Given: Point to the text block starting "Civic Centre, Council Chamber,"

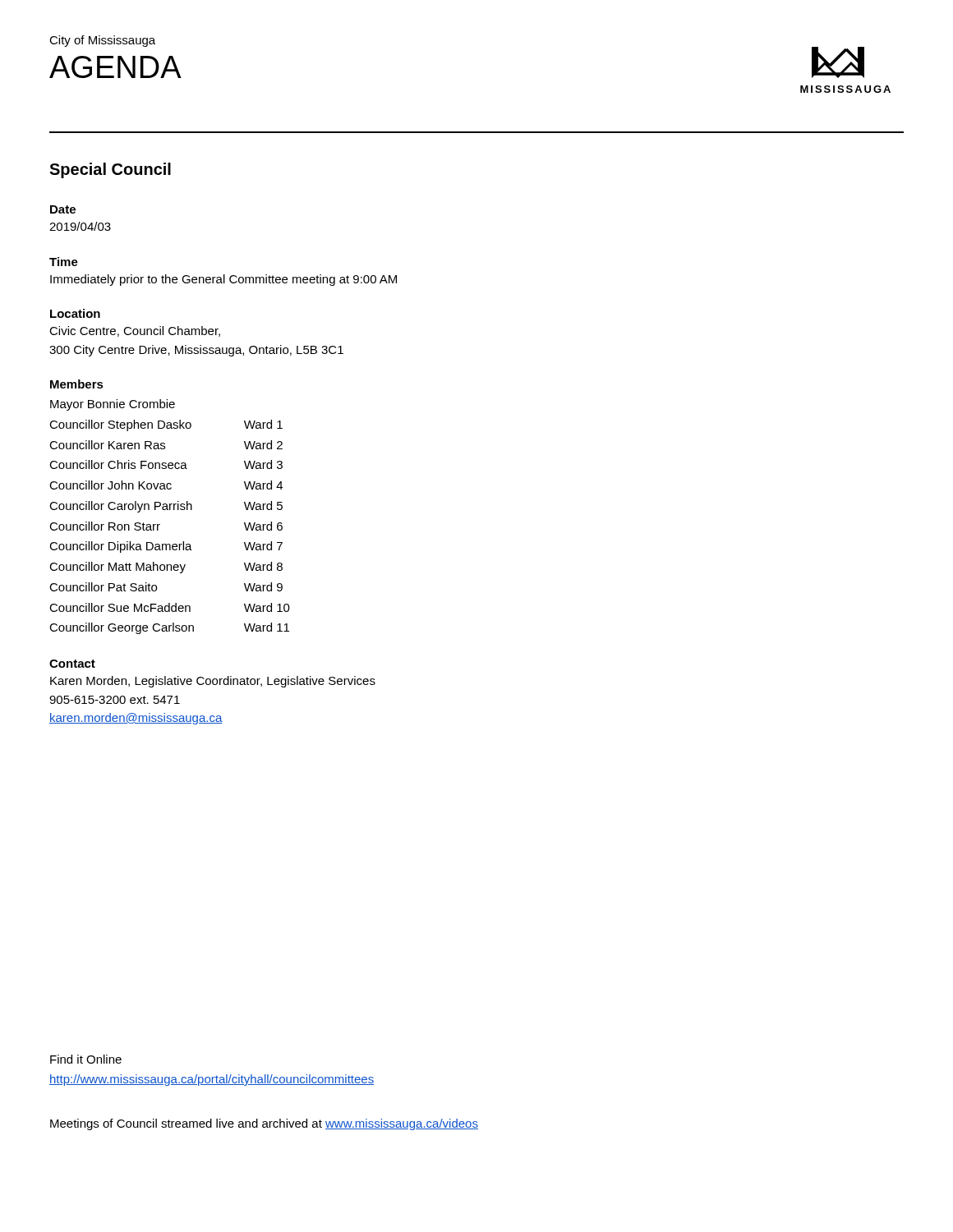Looking at the screenshot, I should 197,340.
